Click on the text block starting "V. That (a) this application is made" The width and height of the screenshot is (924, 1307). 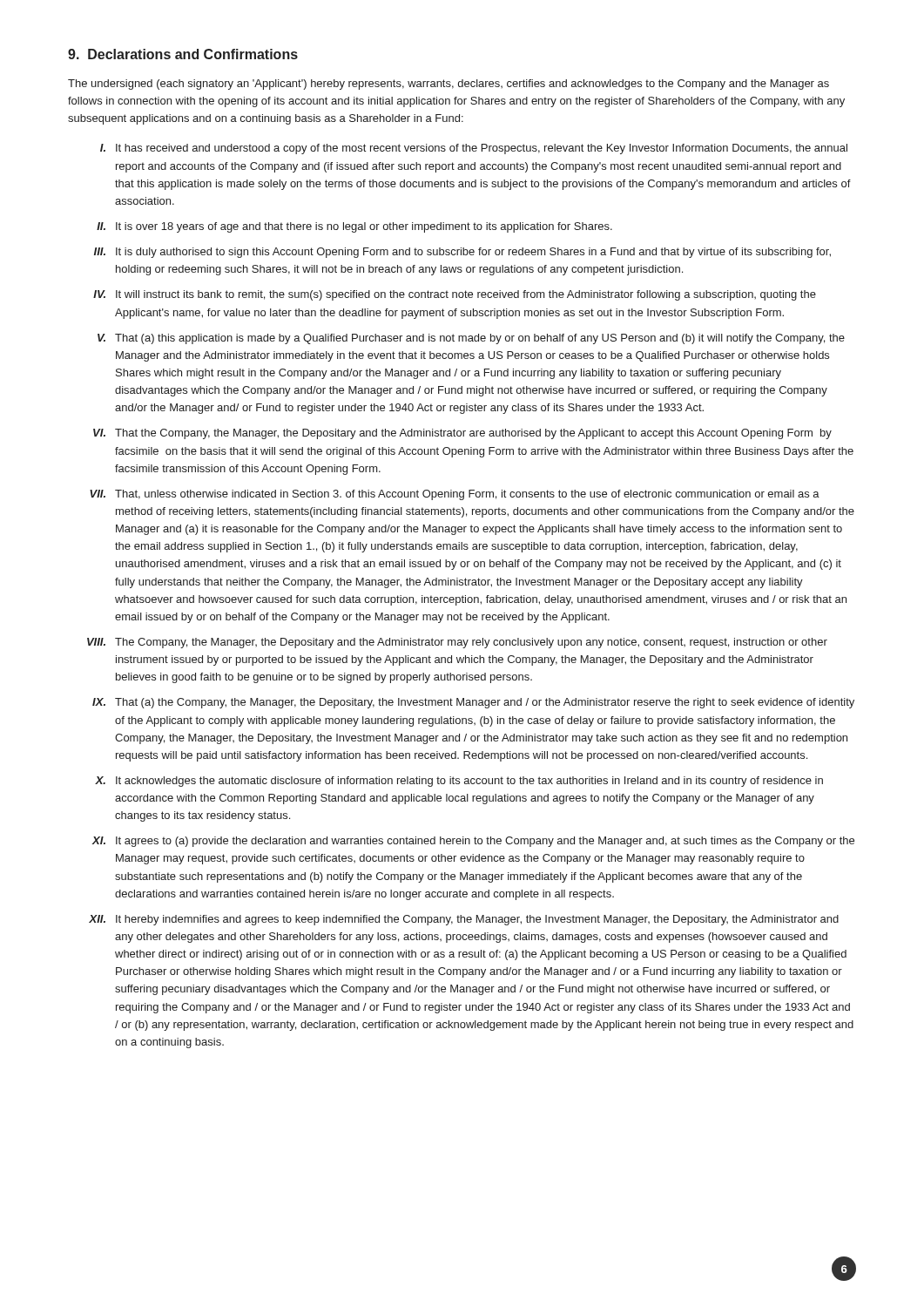click(462, 373)
